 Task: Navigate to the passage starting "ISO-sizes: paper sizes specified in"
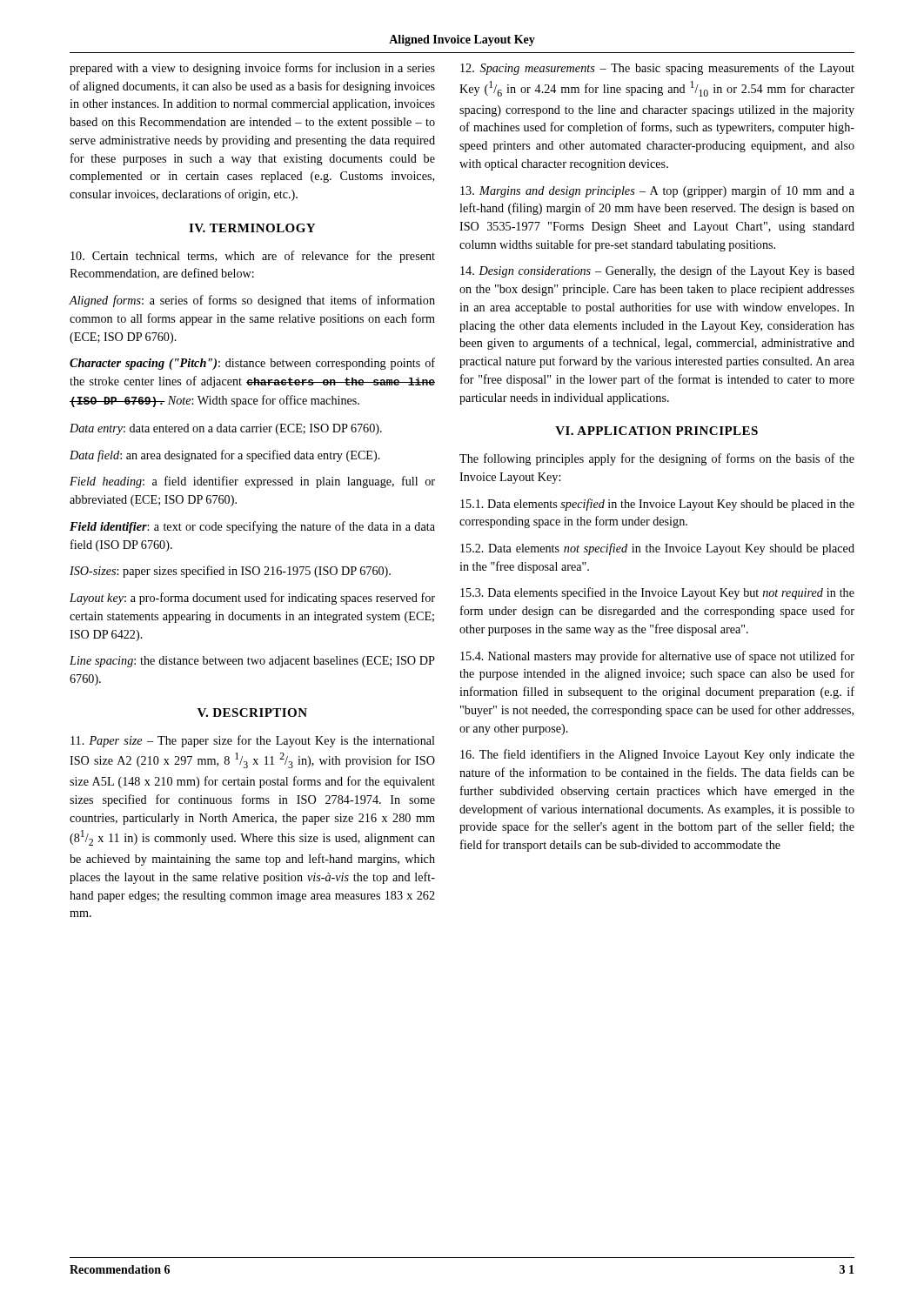tap(230, 571)
